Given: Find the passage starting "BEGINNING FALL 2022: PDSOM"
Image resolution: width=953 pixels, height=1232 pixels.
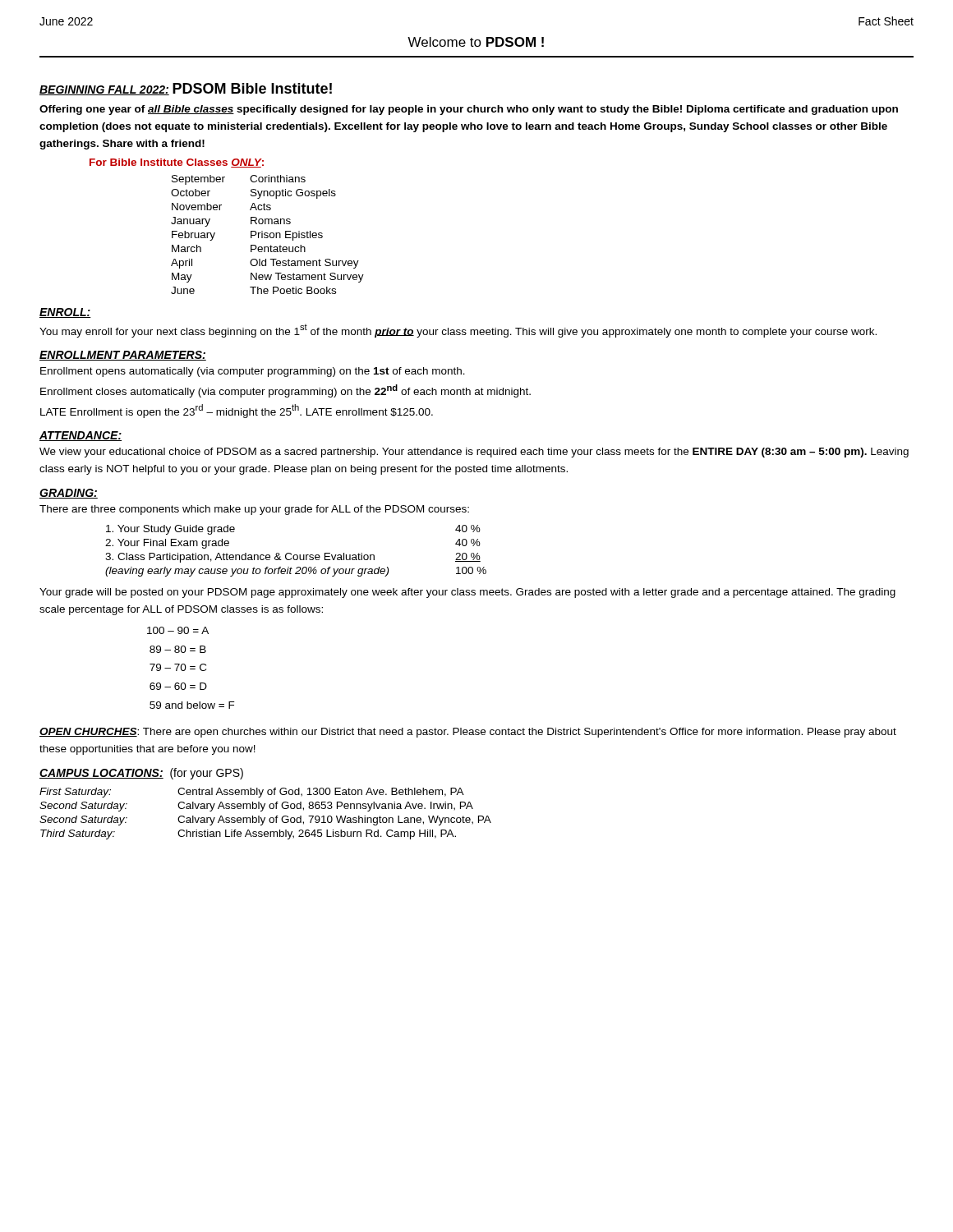Looking at the screenshot, I should click(186, 89).
